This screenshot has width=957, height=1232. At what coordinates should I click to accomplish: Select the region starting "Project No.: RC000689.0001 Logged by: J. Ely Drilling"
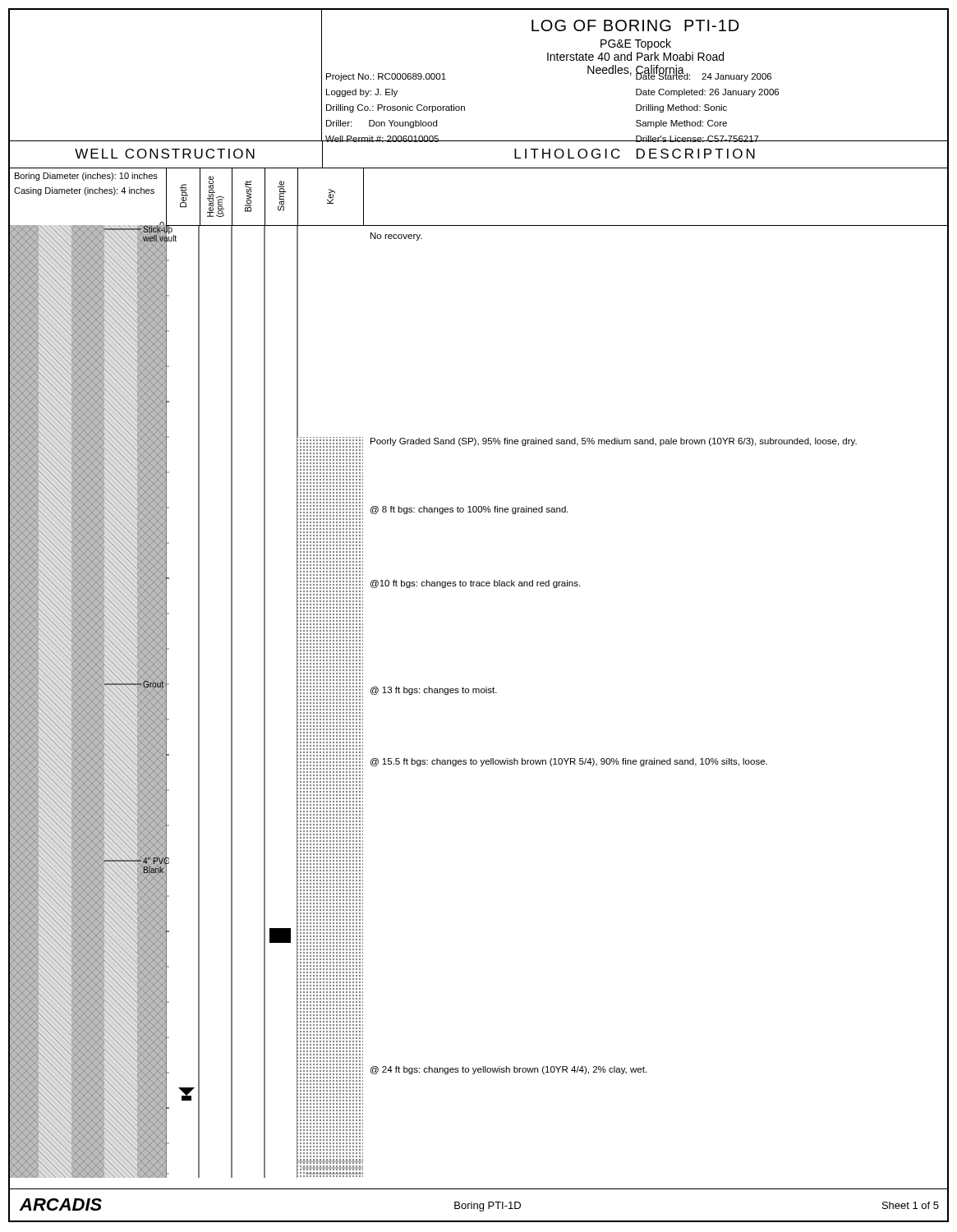click(635, 108)
